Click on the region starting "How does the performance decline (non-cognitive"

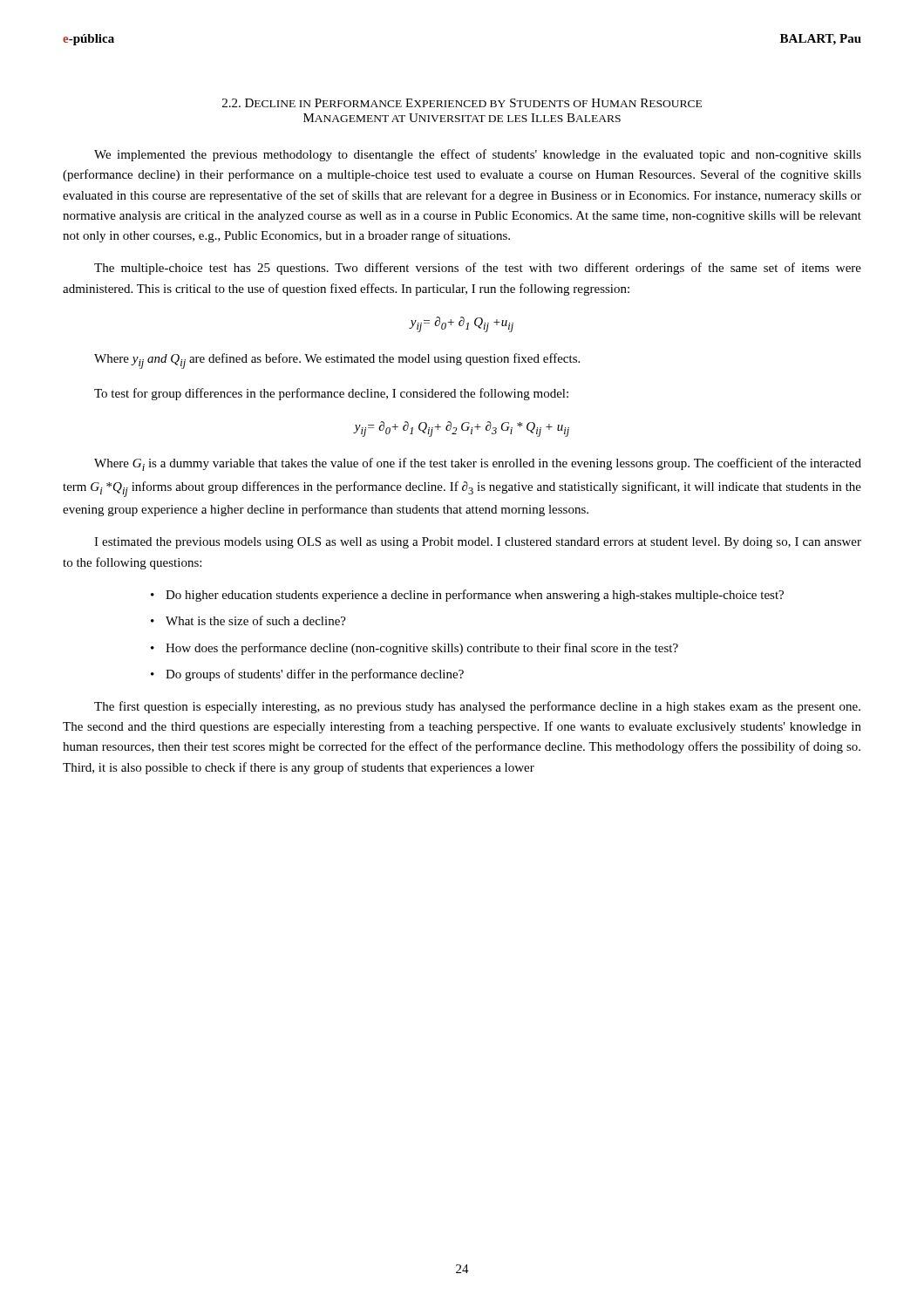422,648
